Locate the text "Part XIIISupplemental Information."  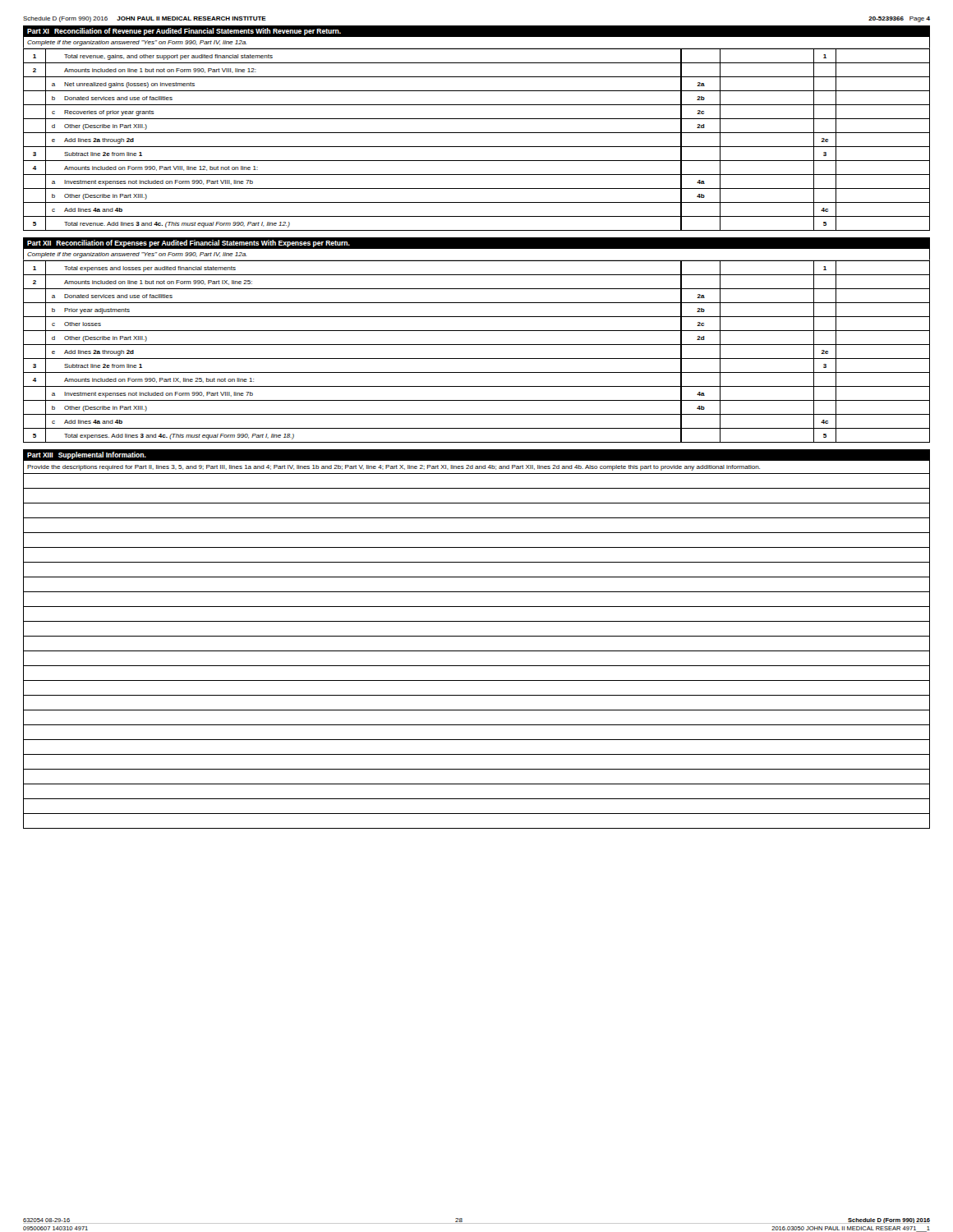click(x=87, y=455)
